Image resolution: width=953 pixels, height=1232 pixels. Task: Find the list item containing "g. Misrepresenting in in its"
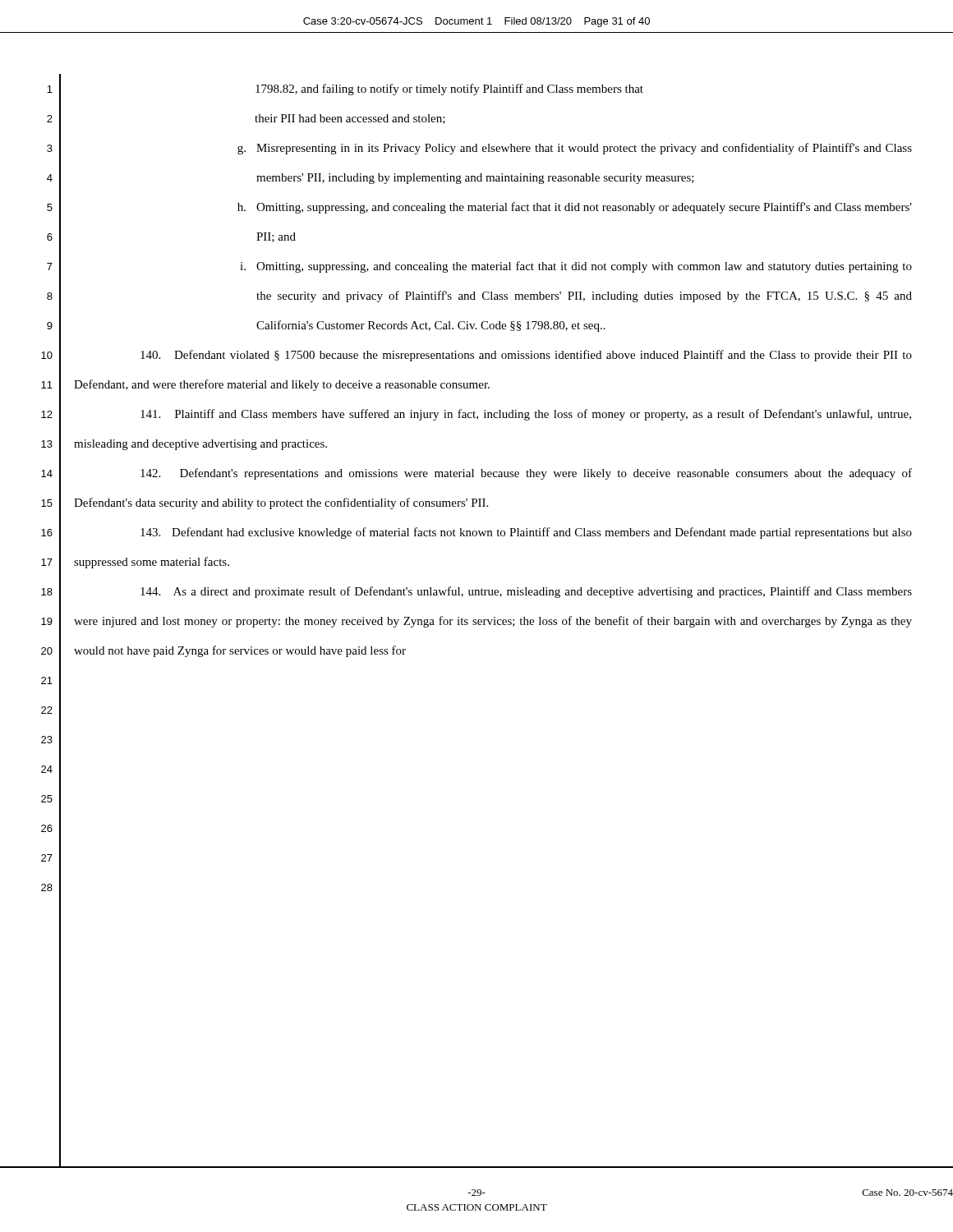[x=526, y=163]
